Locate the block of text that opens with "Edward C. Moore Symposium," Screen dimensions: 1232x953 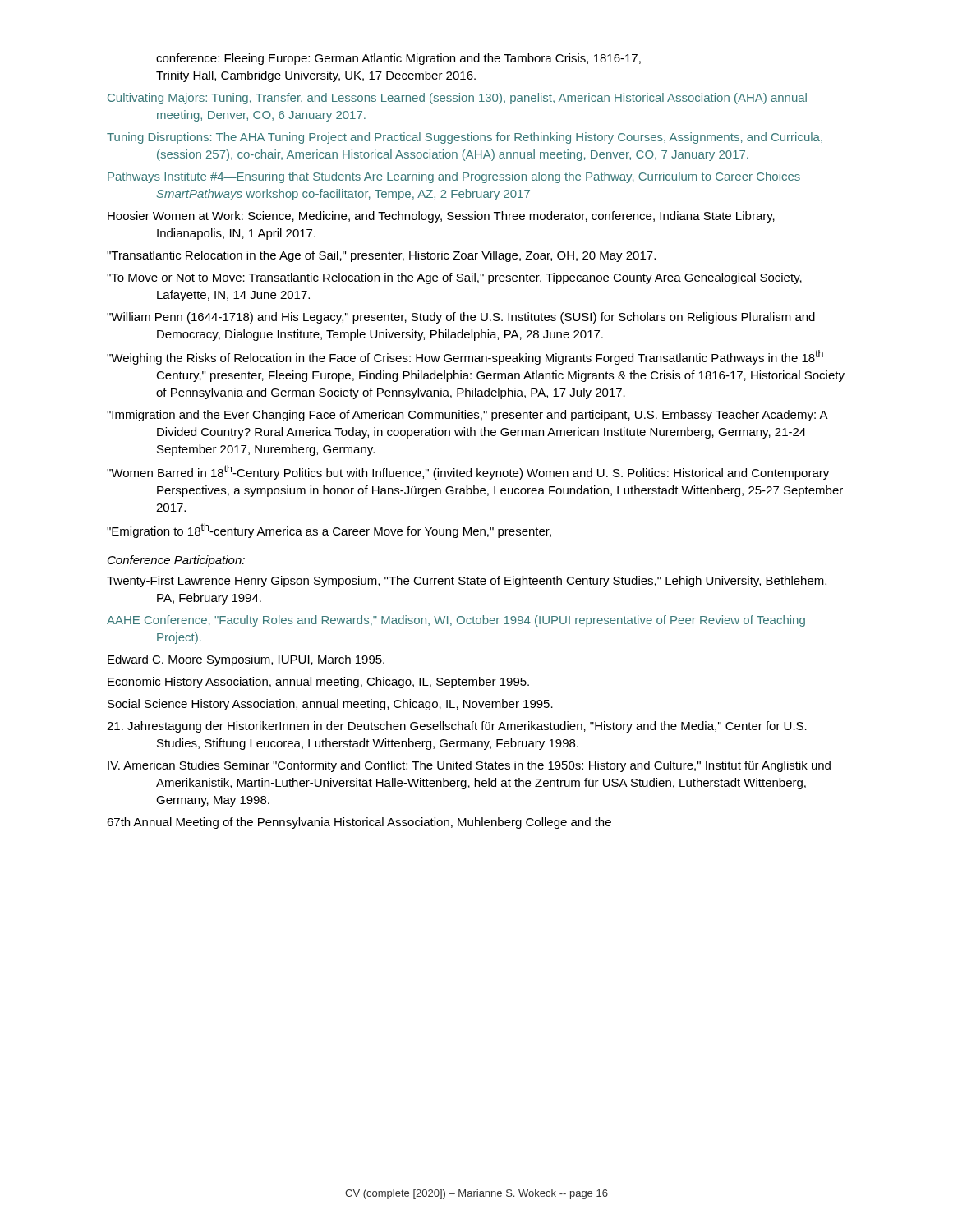(246, 659)
